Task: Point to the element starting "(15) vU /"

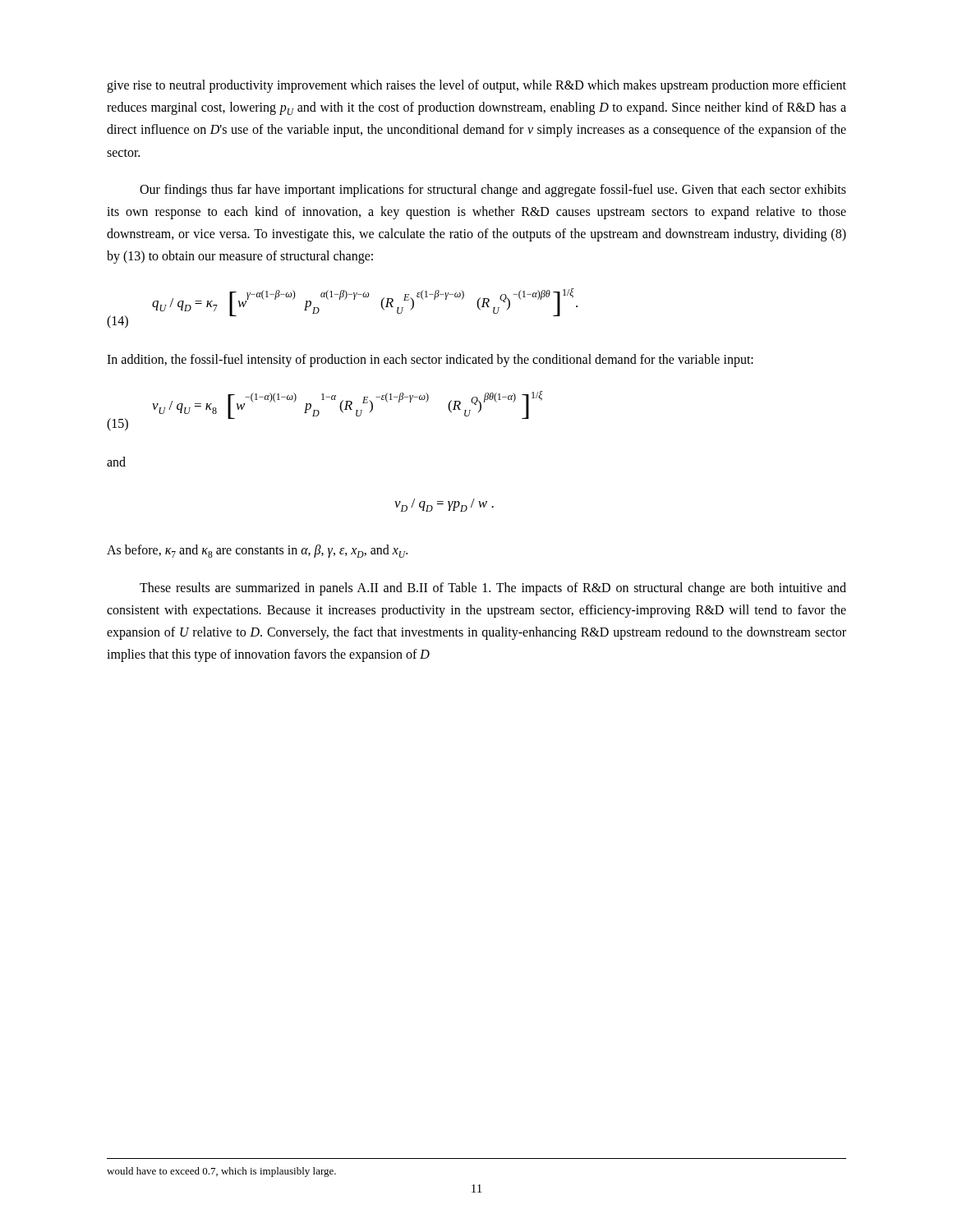Action: (476, 410)
